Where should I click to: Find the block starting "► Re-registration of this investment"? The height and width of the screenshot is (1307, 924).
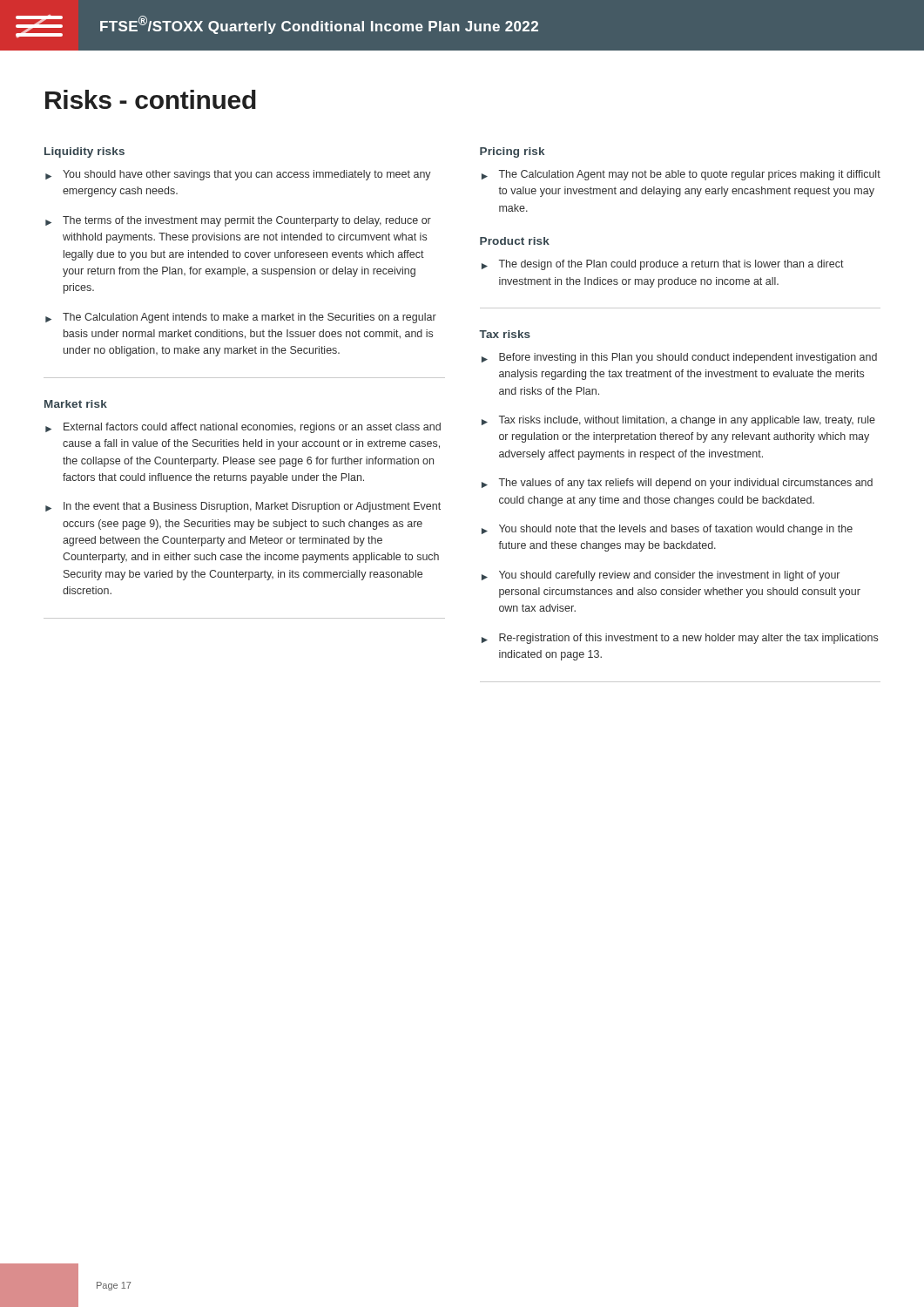pos(680,647)
